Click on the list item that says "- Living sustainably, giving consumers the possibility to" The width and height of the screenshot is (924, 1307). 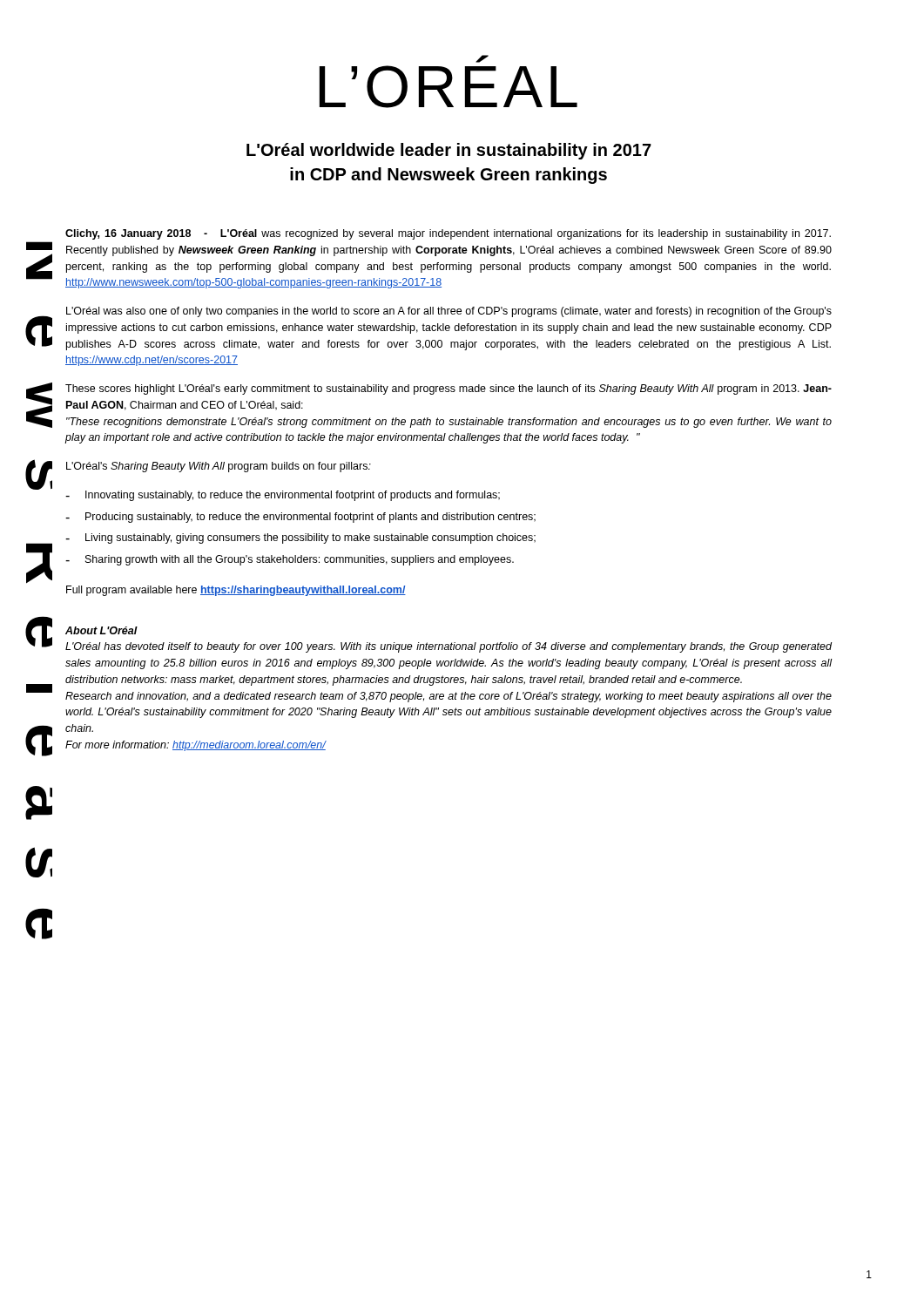coord(301,539)
